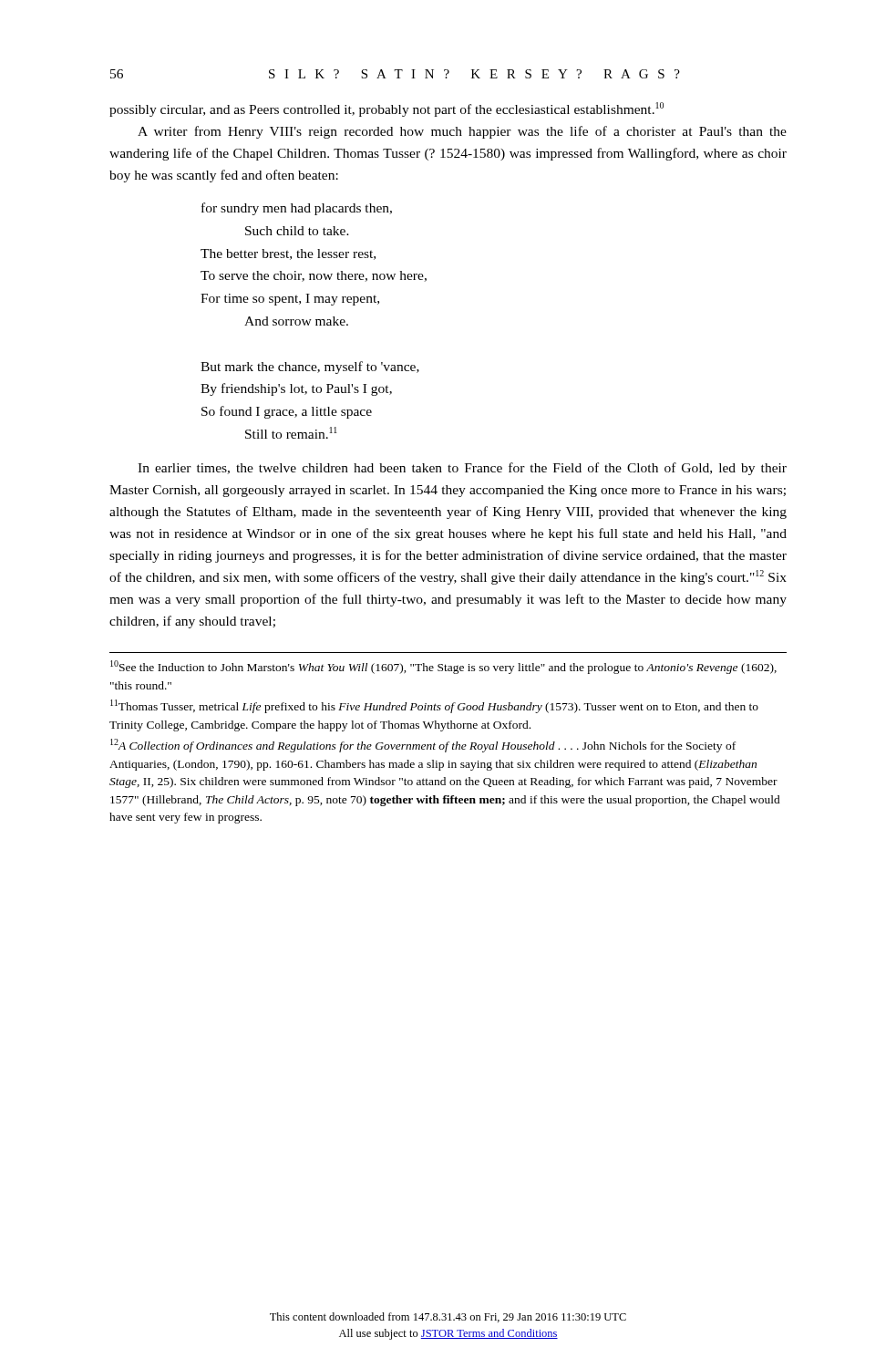Viewport: 896px width, 1368px height.
Task: Find the element starting "10See the Induction to John Marston's"
Action: pos(448,676)
